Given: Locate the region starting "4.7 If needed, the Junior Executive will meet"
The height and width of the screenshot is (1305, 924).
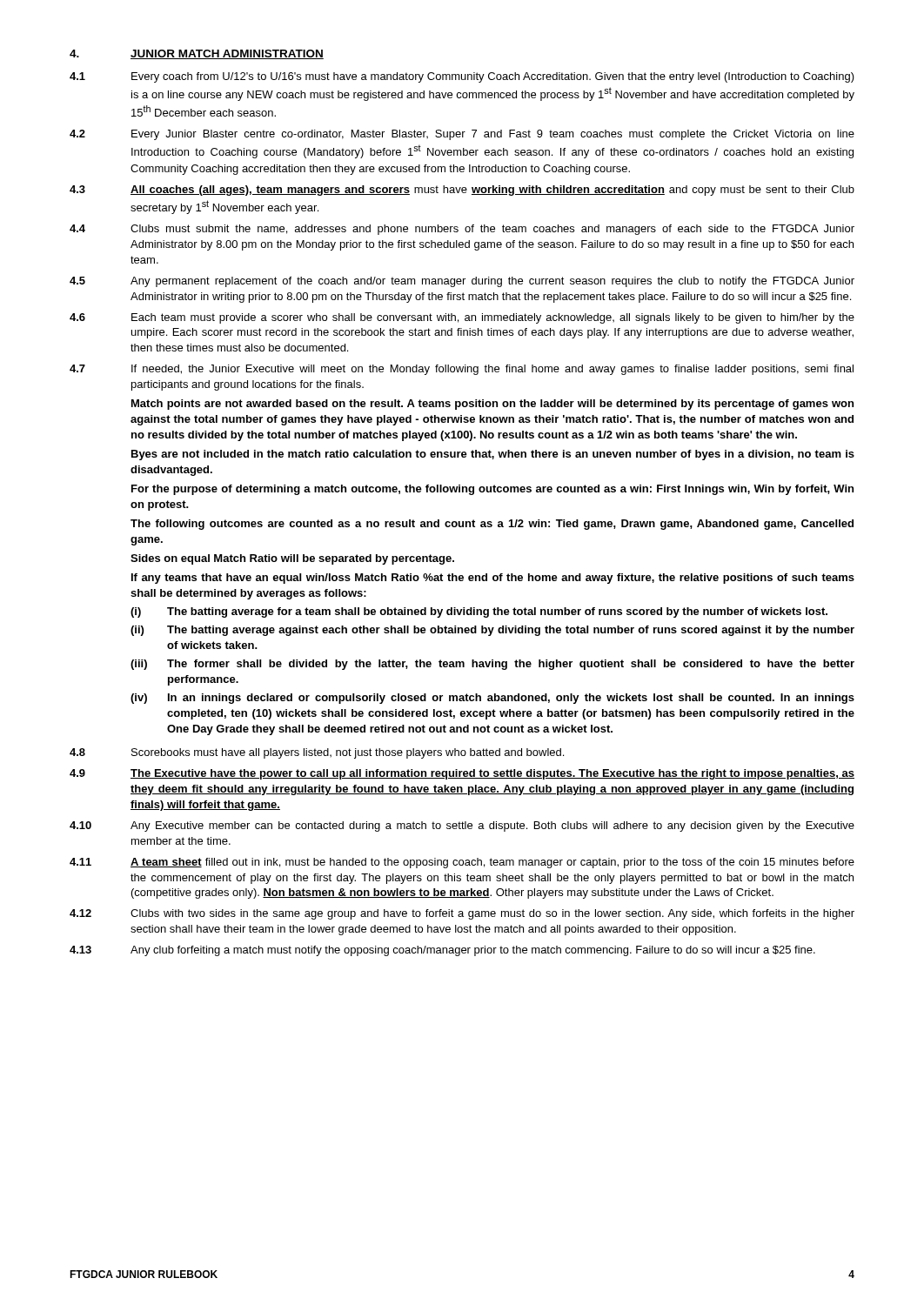Looking at the screenshot, I should point(462,370).
